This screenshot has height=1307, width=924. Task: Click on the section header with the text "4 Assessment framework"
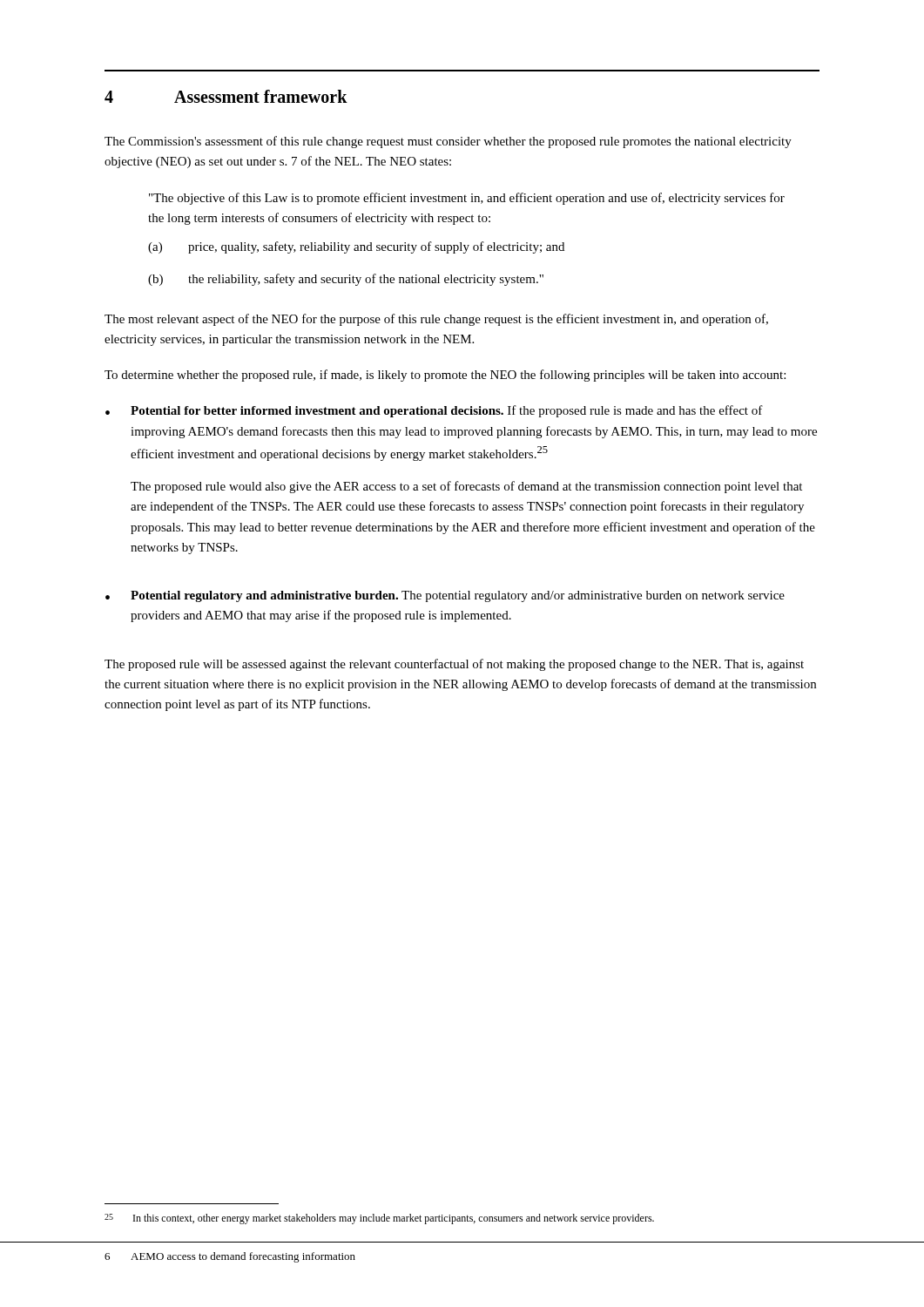pos(226,97)
